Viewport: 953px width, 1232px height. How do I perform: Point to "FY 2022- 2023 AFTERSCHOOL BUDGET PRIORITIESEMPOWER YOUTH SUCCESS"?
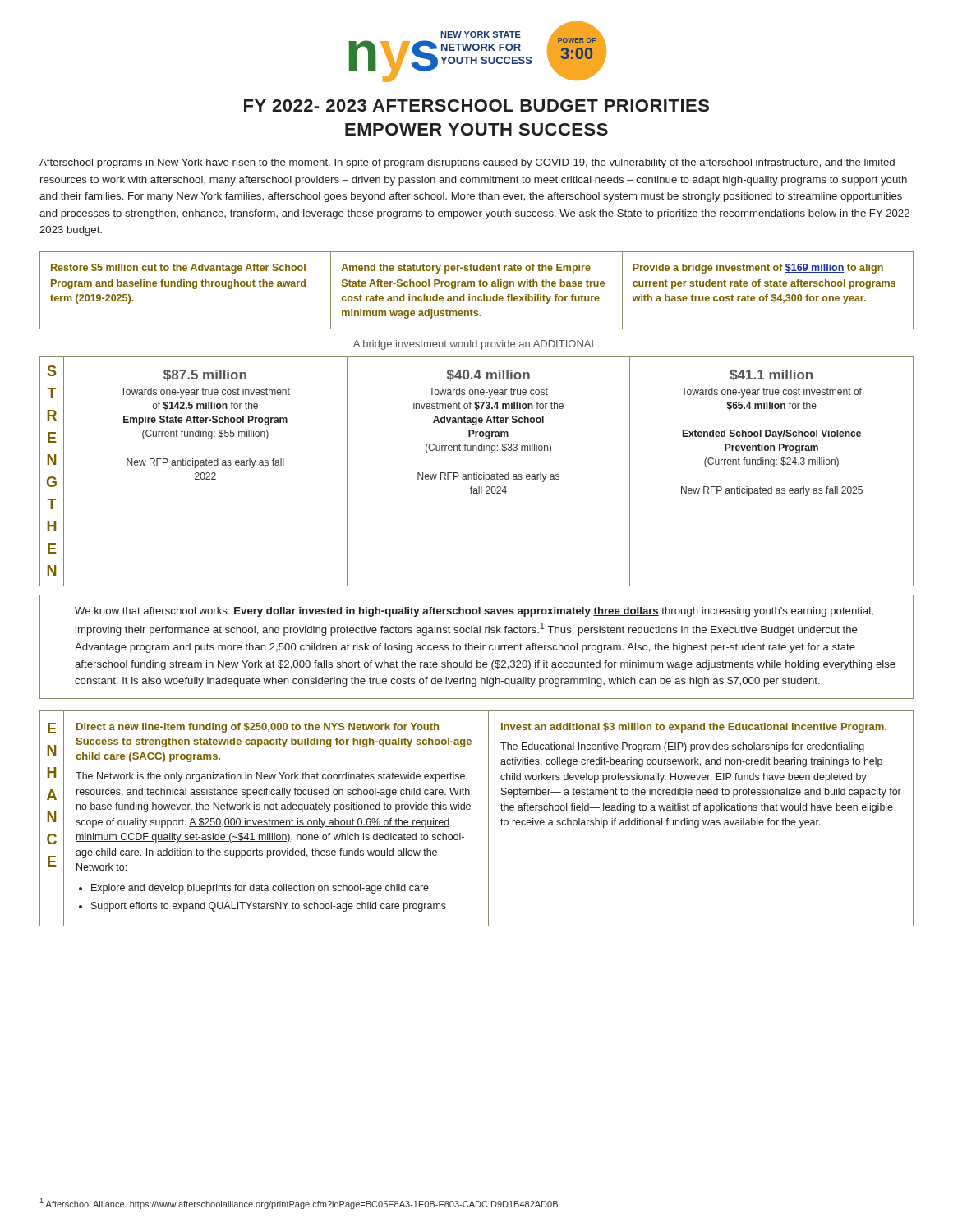click(476, 118)
